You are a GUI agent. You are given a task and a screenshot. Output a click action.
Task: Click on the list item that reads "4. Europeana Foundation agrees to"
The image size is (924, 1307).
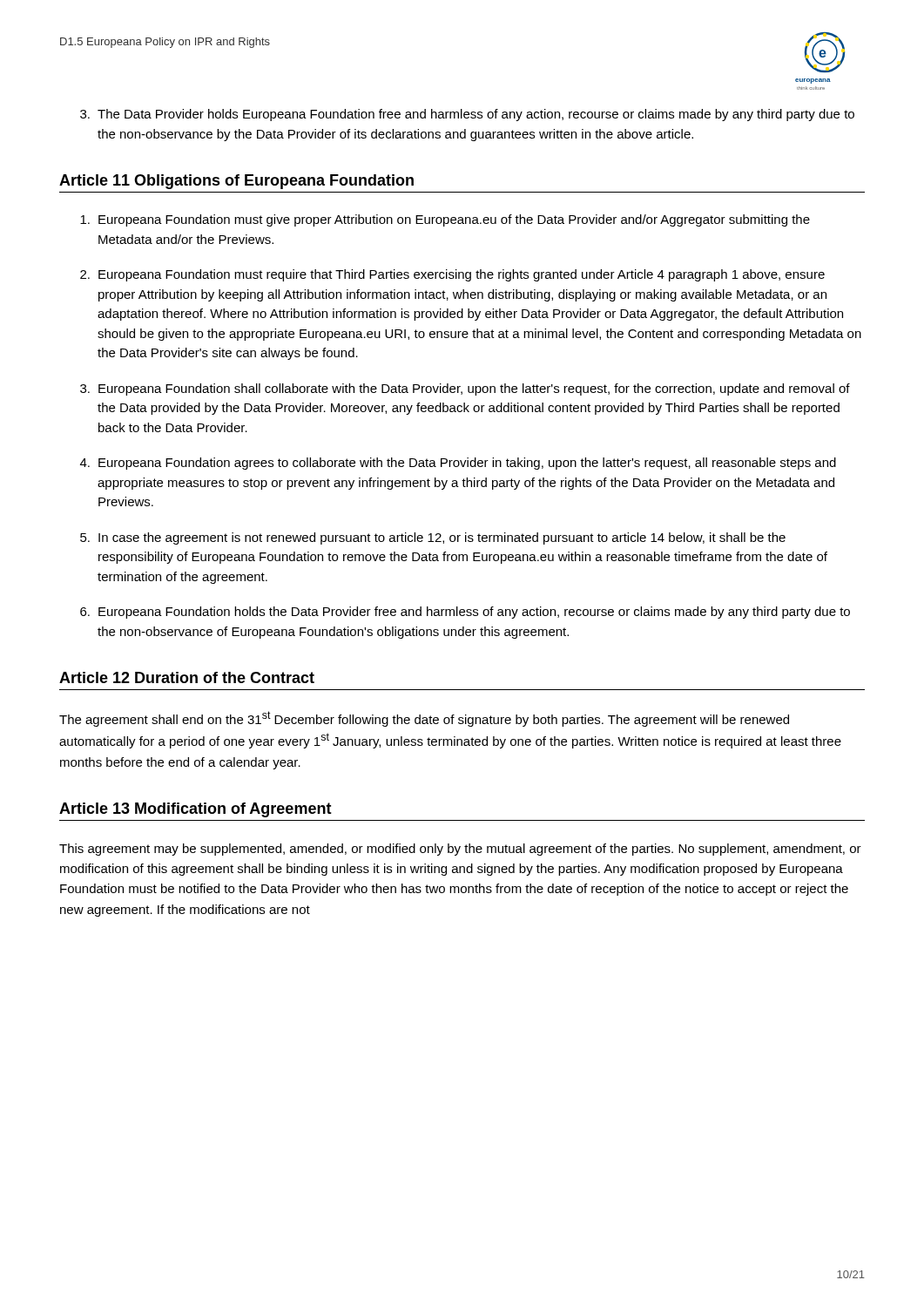point(462,483)
